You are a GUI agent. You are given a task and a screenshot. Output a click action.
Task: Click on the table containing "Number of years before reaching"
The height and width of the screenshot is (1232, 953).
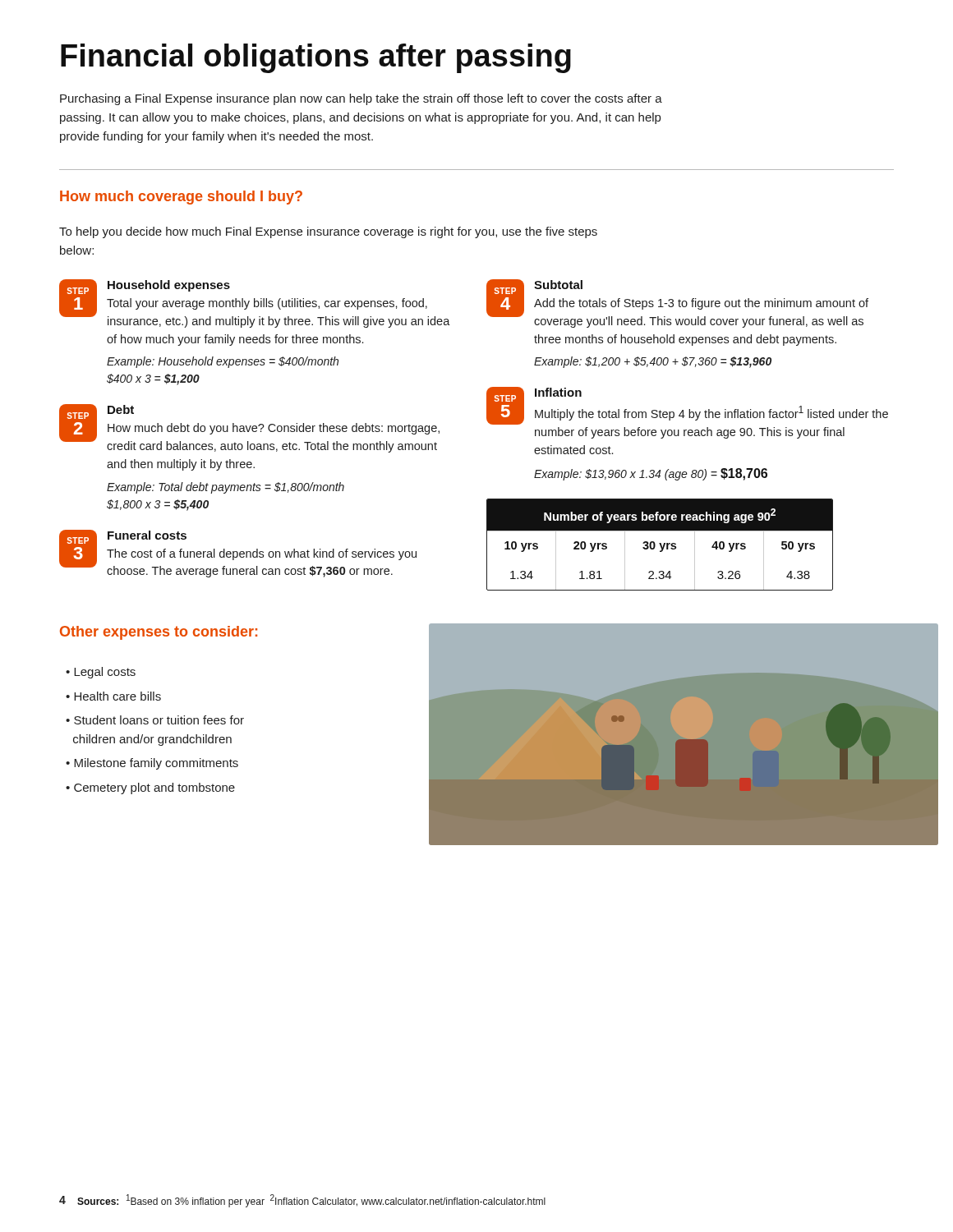[x=660, y=545]
